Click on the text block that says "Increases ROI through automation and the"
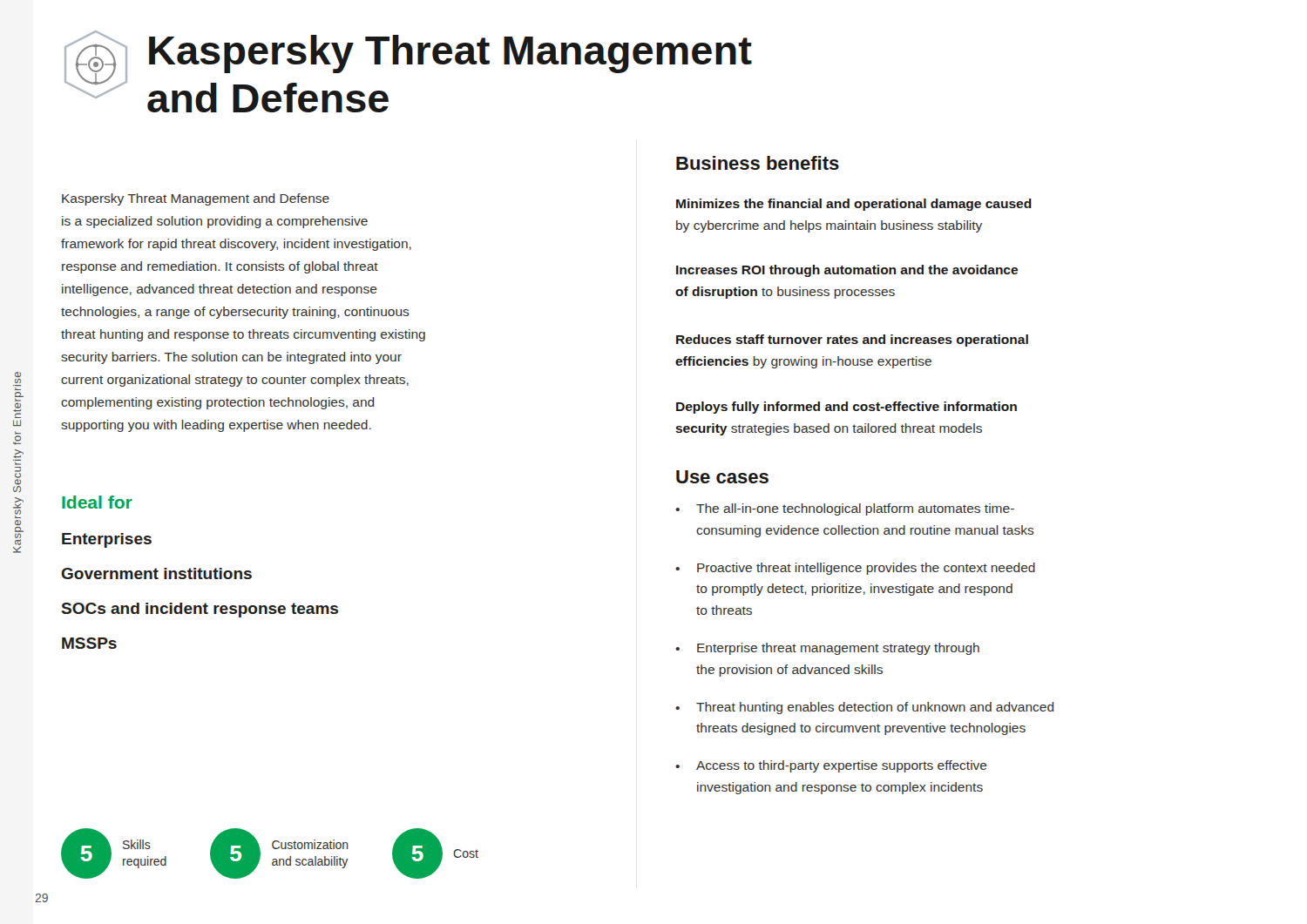The height and width of the screenshot is (924, 1307). tap(847, 280)
